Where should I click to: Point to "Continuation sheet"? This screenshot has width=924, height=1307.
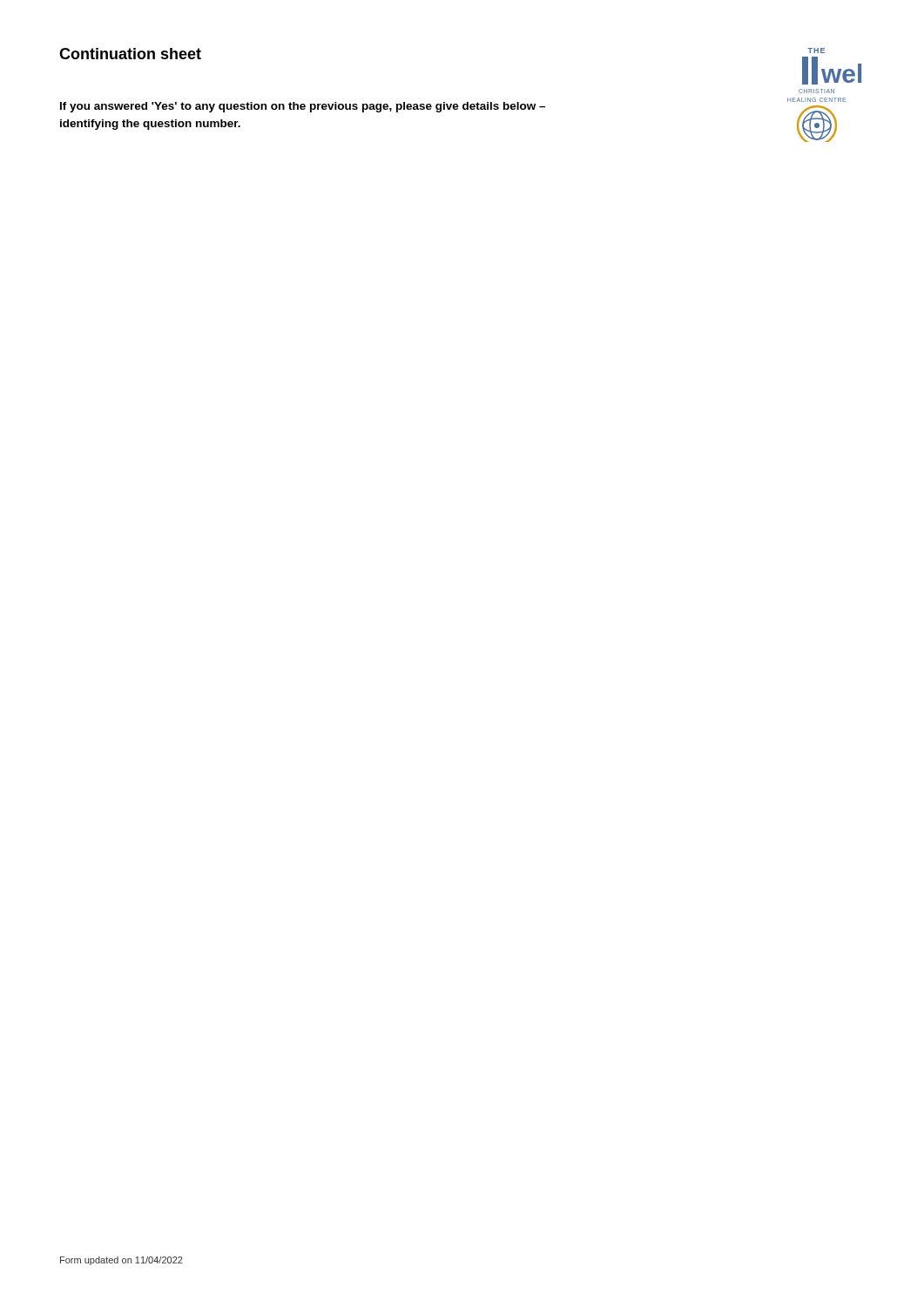(130, 54)
